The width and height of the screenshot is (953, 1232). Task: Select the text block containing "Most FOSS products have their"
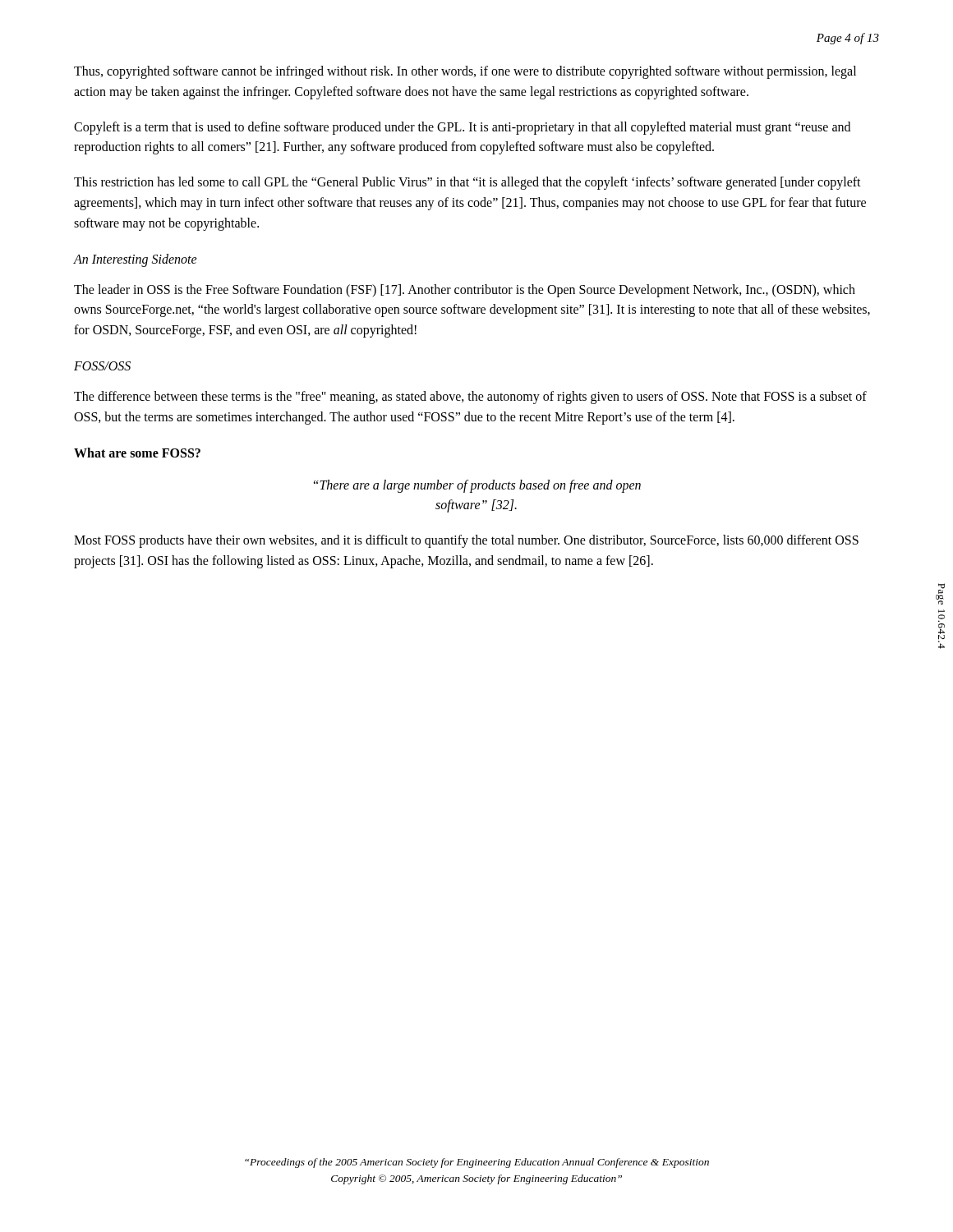466,550
